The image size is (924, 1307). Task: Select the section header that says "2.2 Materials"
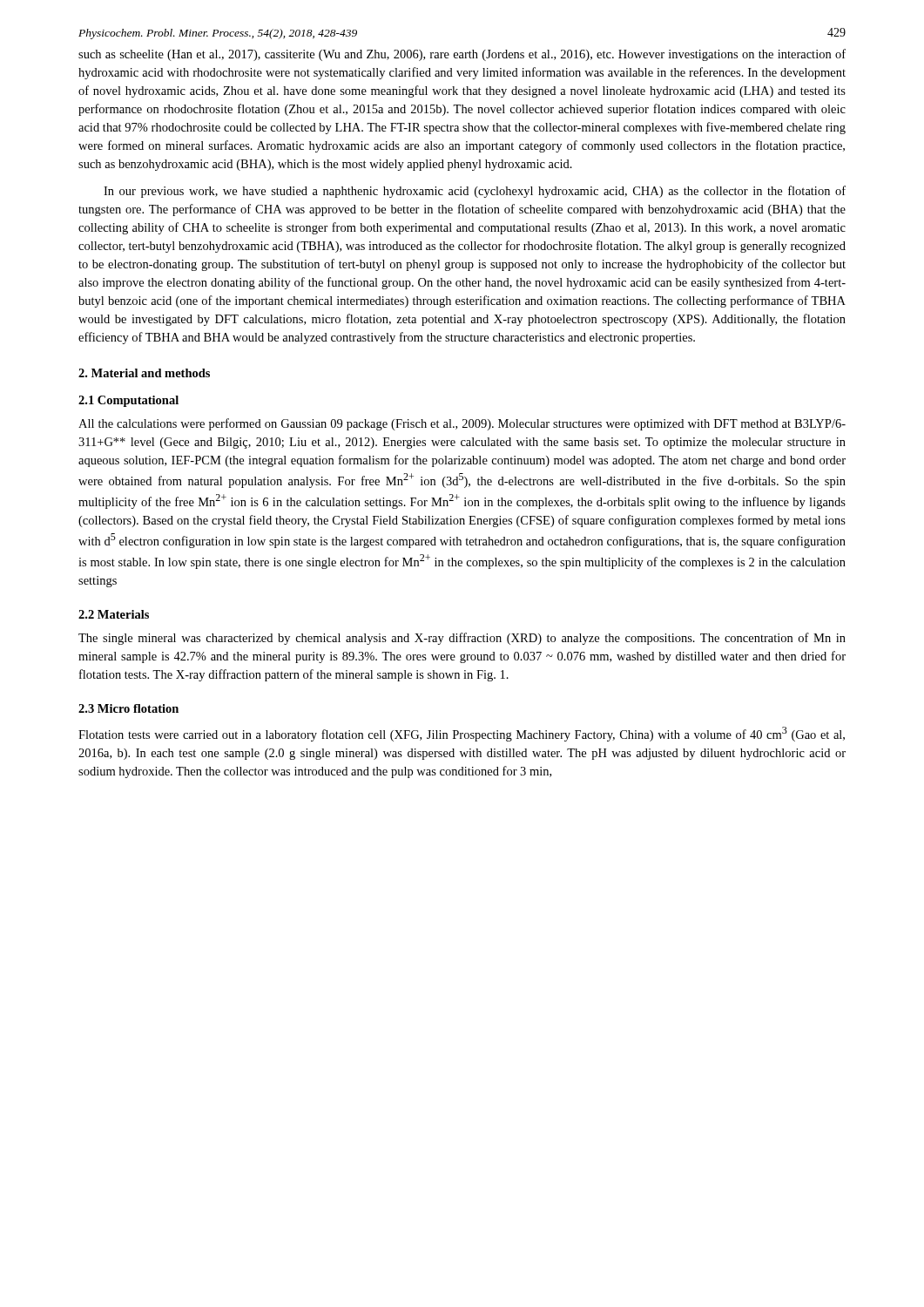[x=114, y=614]
